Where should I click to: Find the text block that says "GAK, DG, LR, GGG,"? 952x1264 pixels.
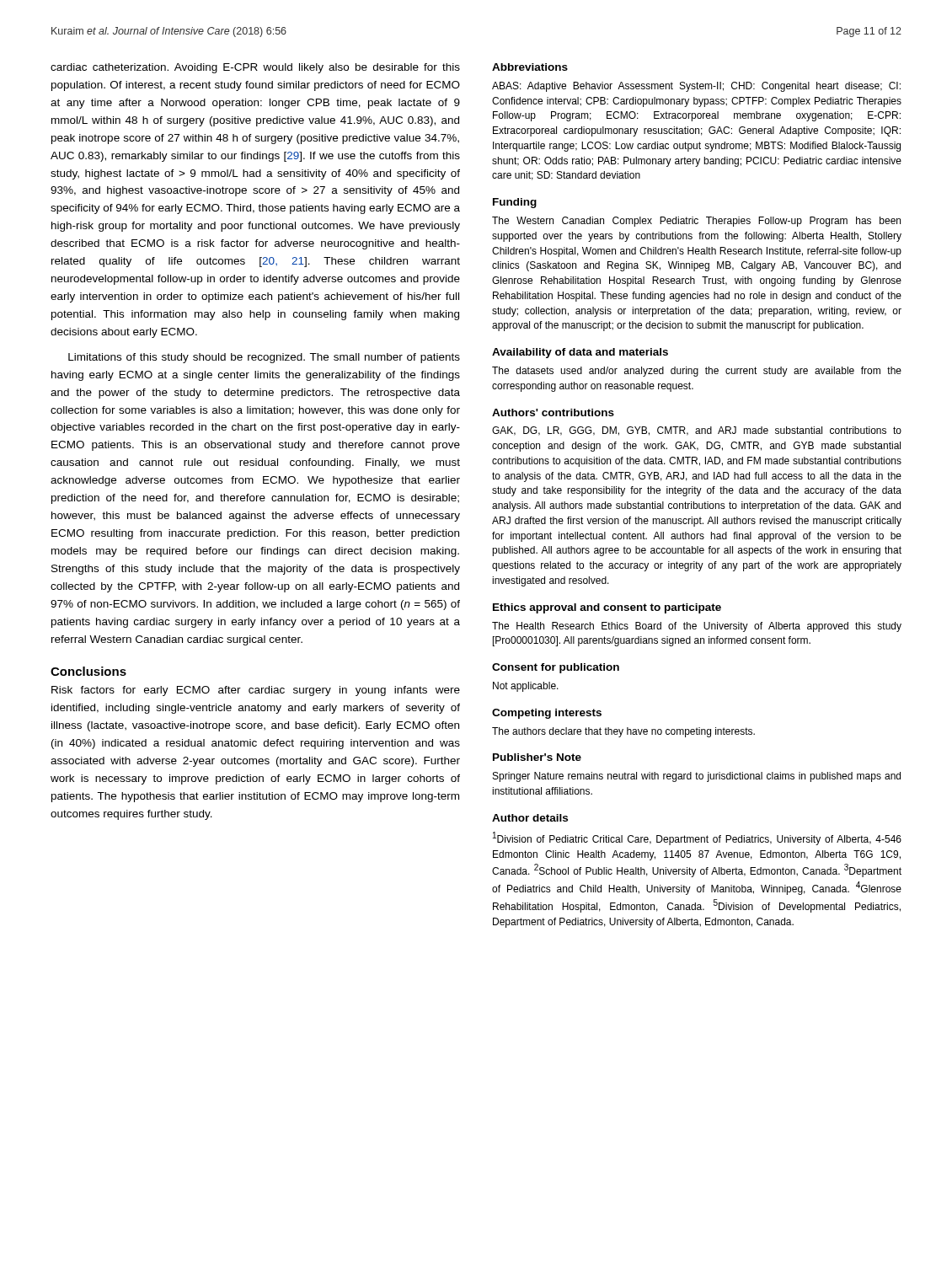pos(697,506)
